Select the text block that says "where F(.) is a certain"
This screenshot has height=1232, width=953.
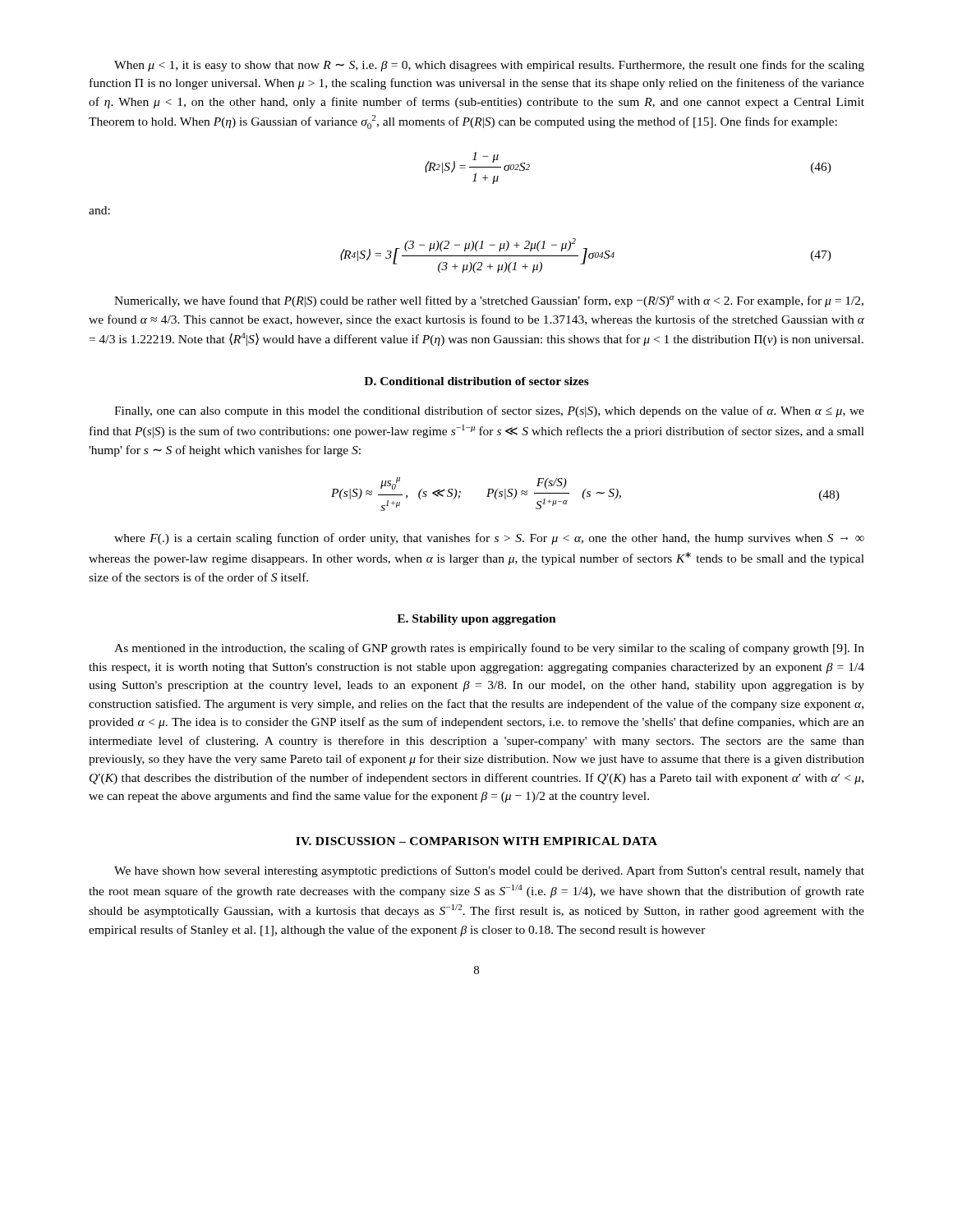click(x=476, y=557)
